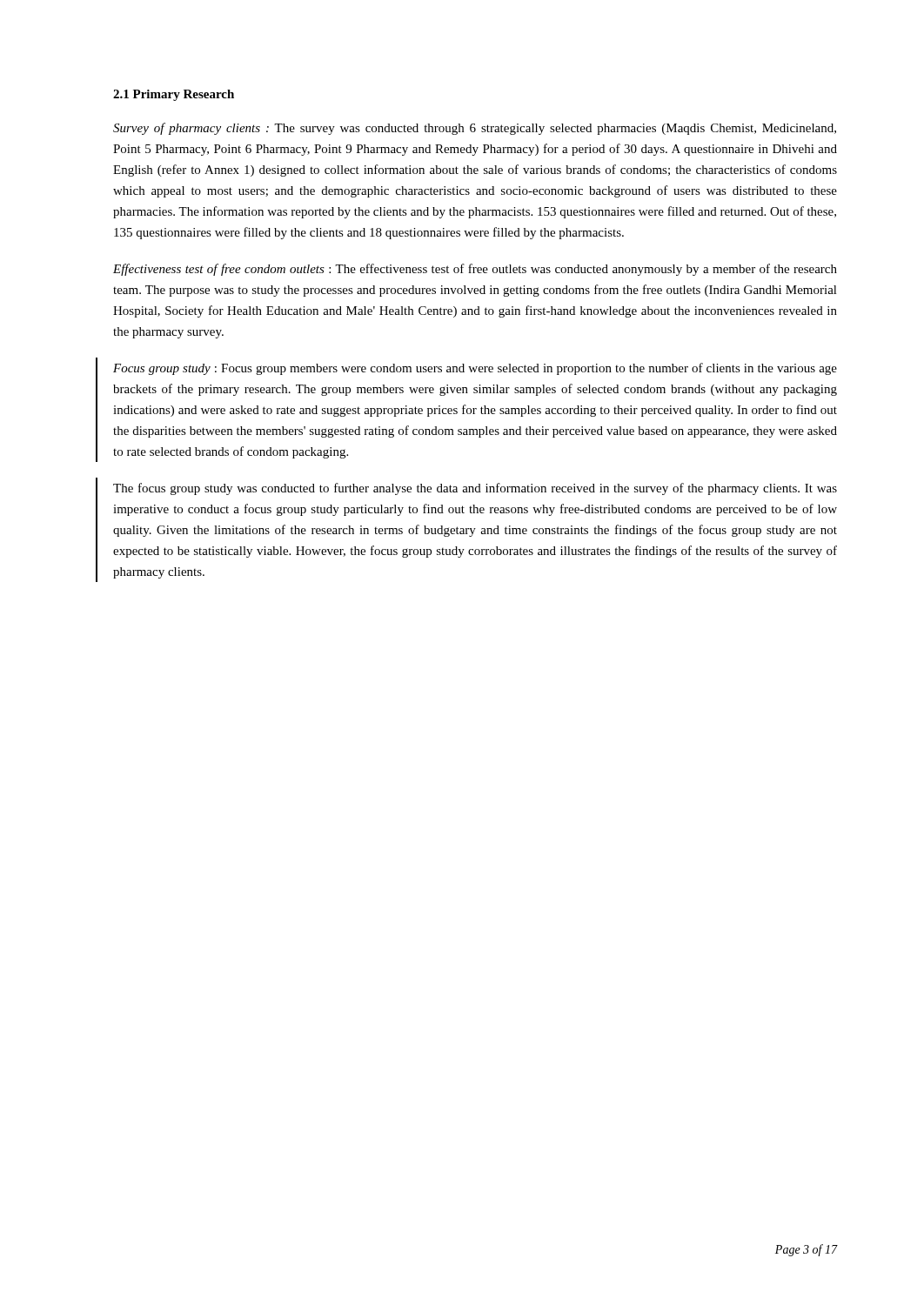Find the section header
Screen dimensions: 1305x924
pos(174,94)
